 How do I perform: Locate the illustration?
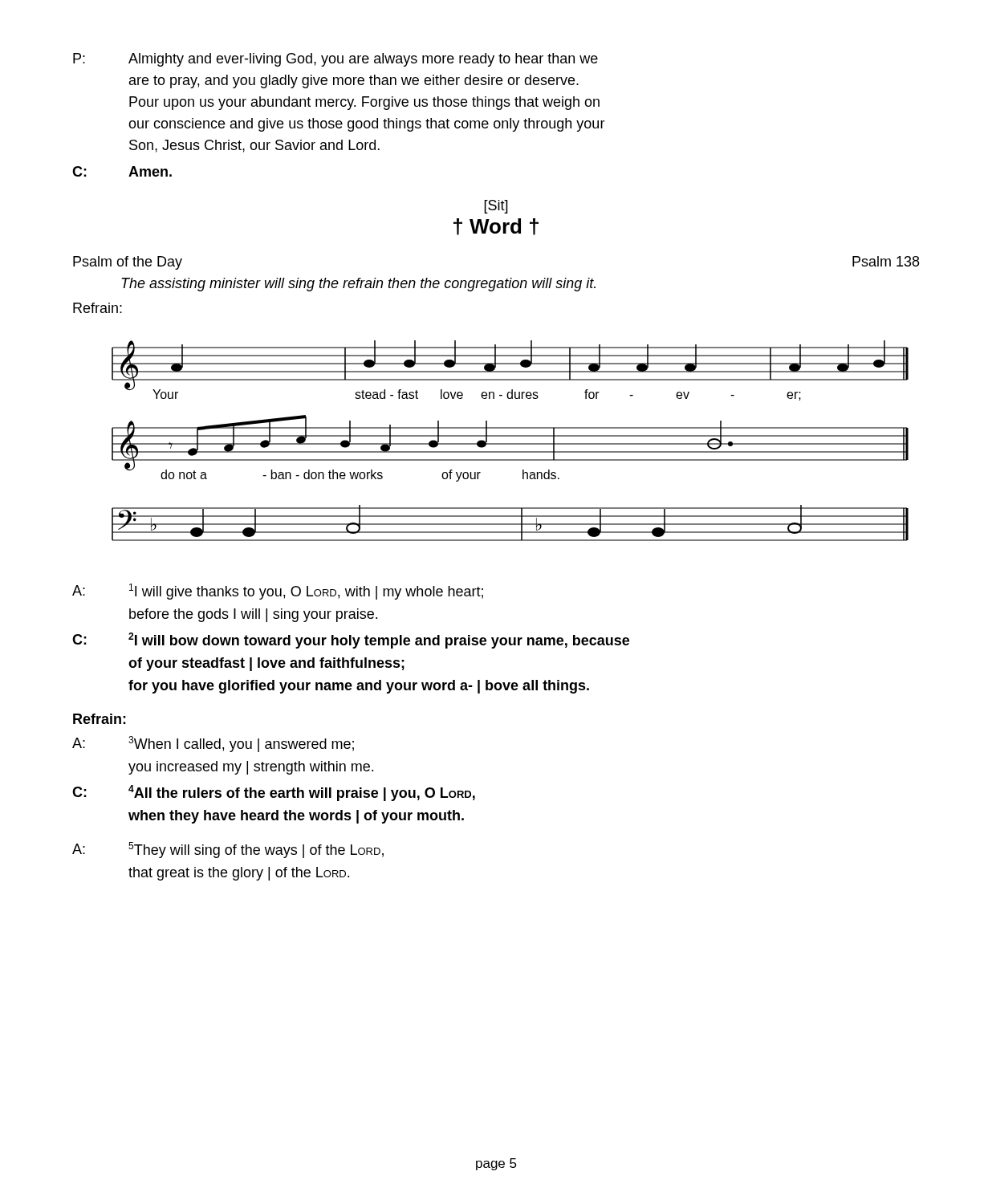click(x=496, y=445)
